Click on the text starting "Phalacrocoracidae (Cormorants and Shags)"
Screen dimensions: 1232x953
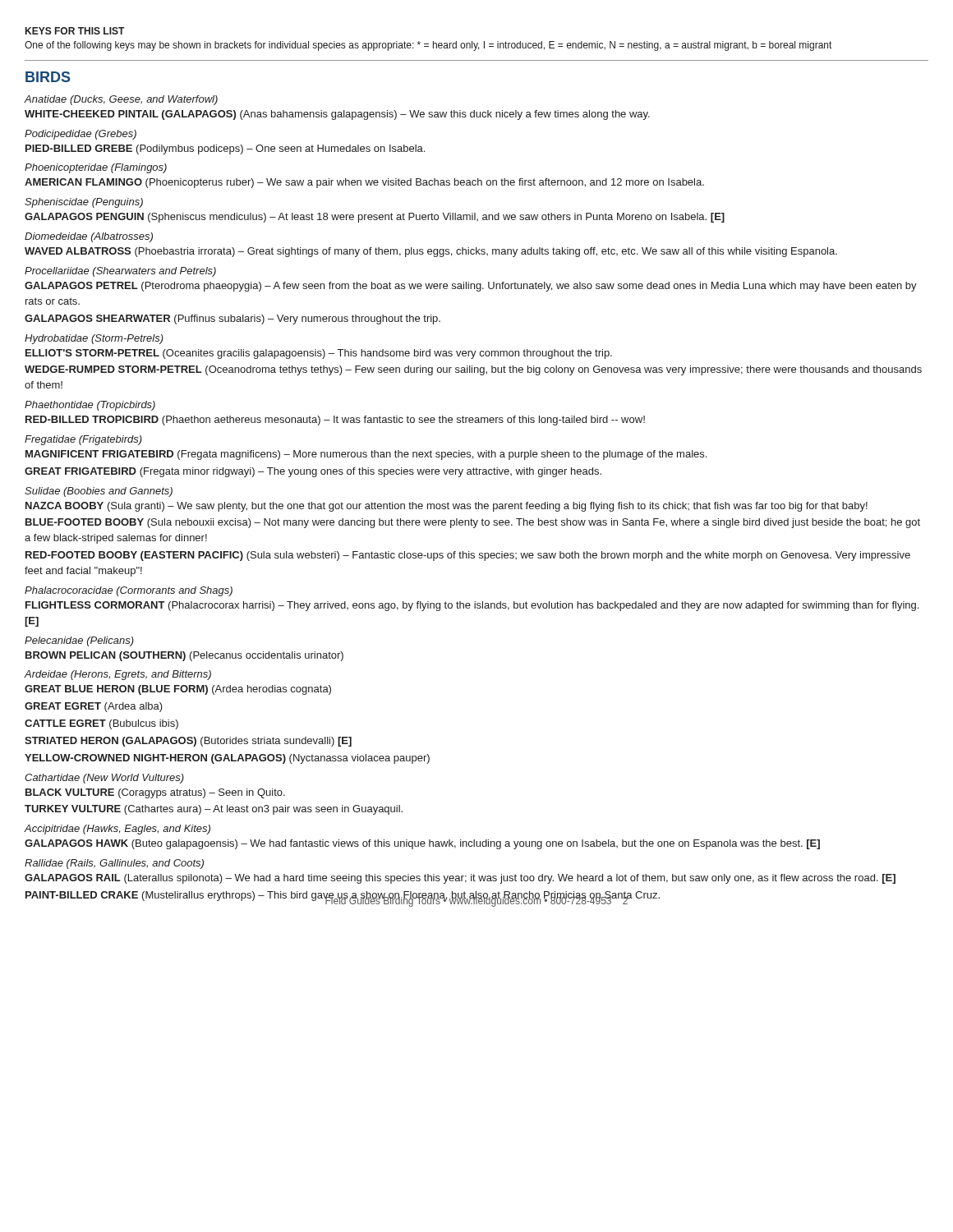pos(129,590)
